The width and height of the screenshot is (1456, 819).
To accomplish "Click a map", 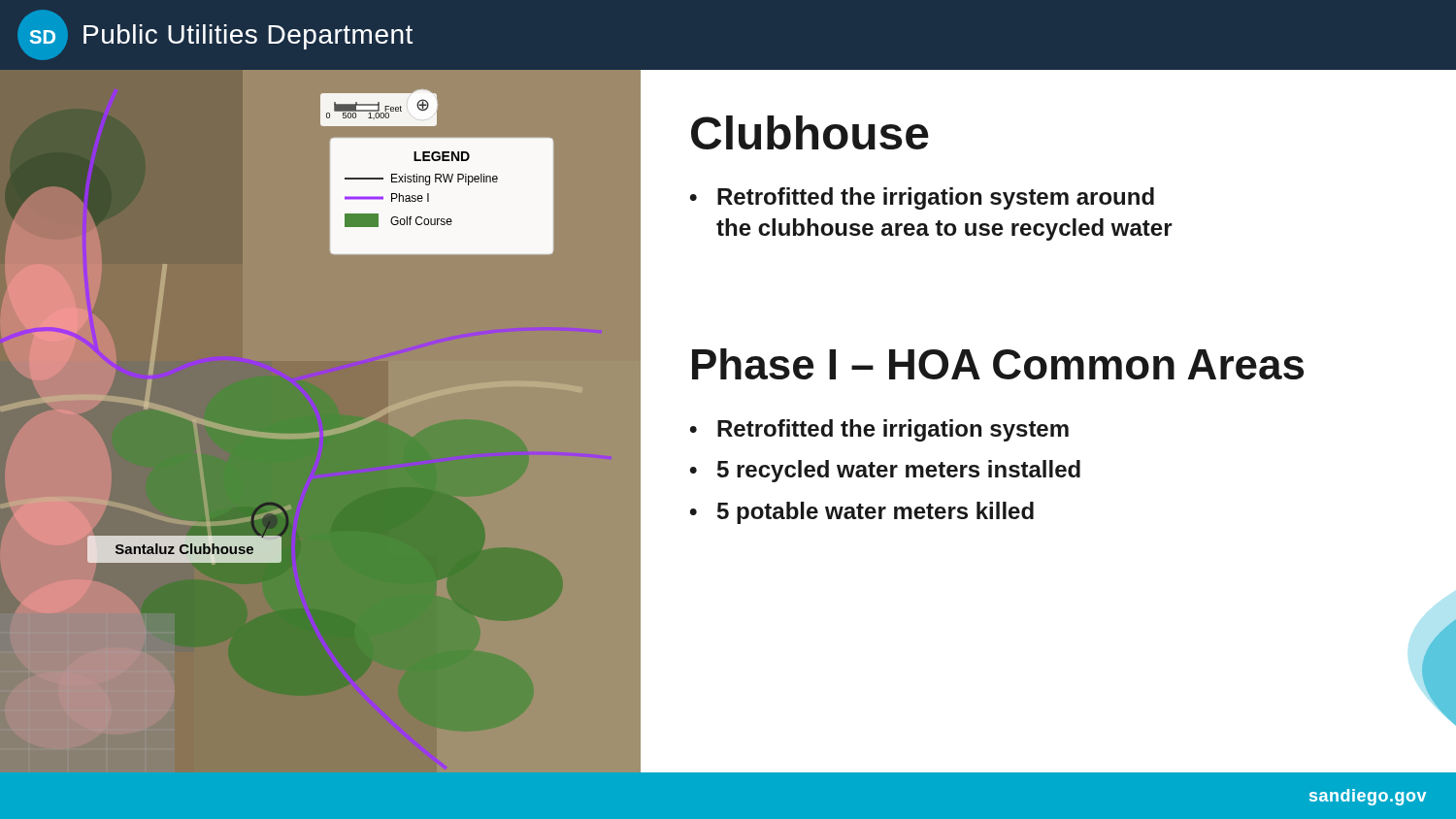I will [320, 421].
